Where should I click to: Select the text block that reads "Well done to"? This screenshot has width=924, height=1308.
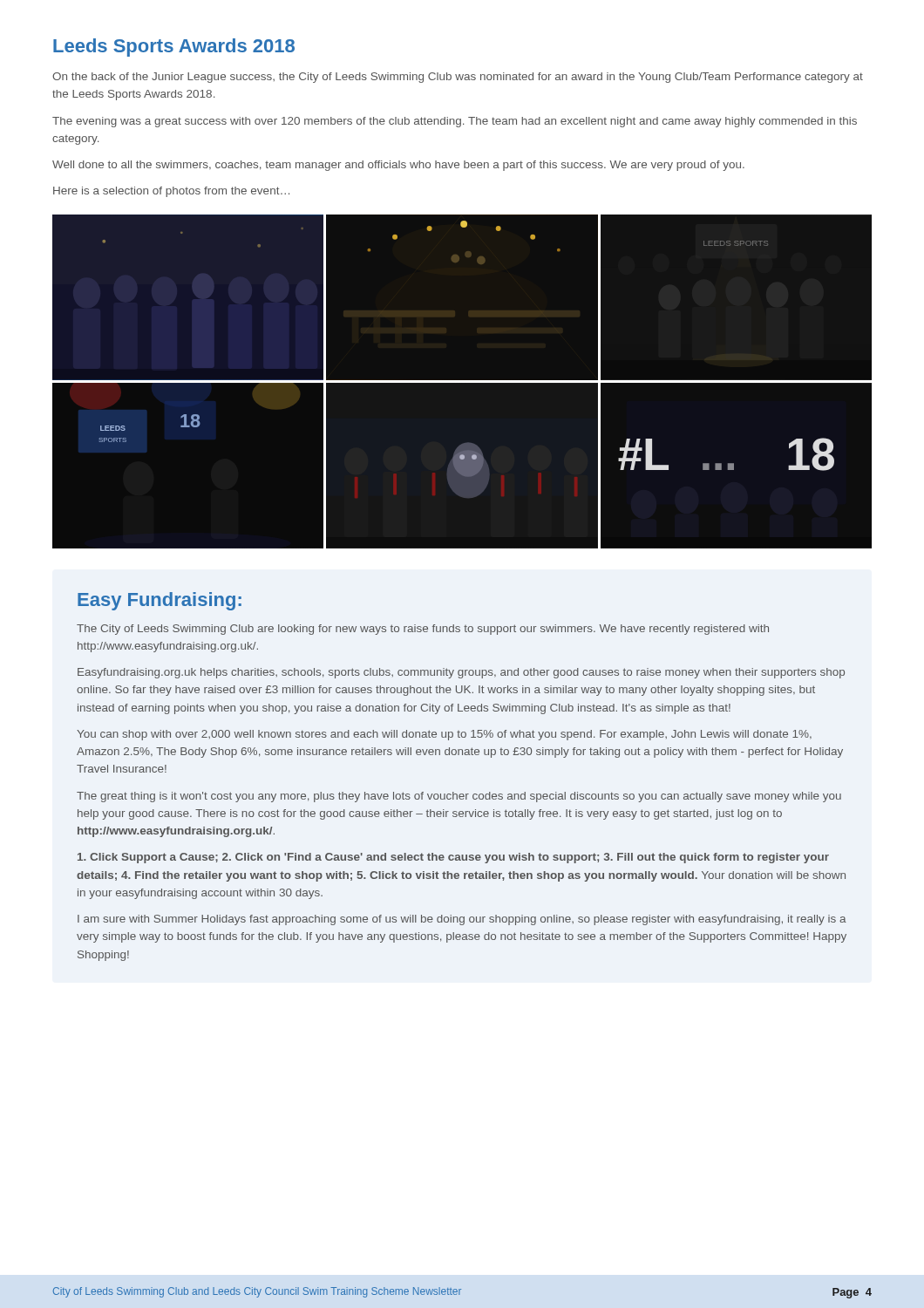[399, 164]
